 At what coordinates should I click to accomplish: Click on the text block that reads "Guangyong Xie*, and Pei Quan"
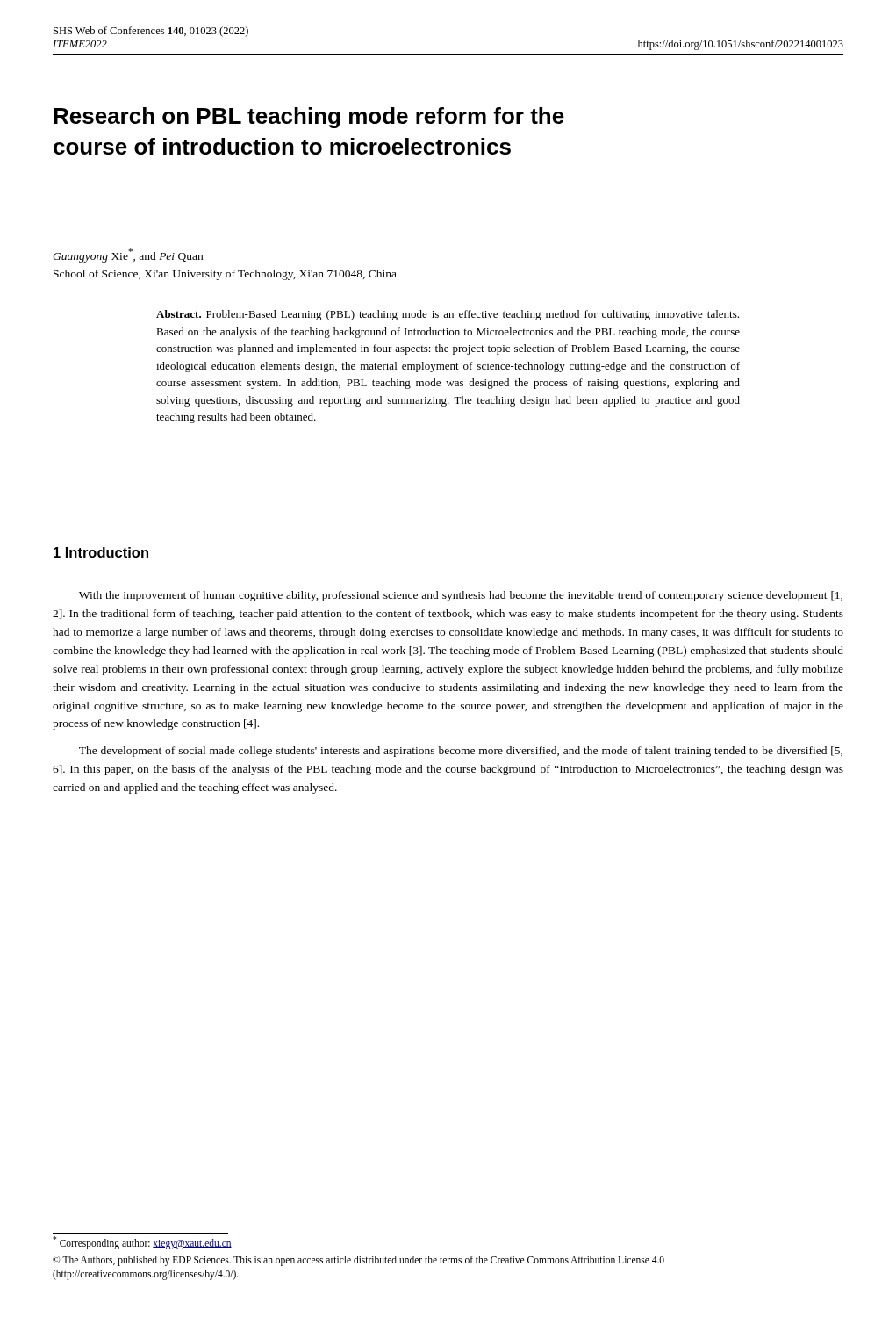[x=225, y=263]
